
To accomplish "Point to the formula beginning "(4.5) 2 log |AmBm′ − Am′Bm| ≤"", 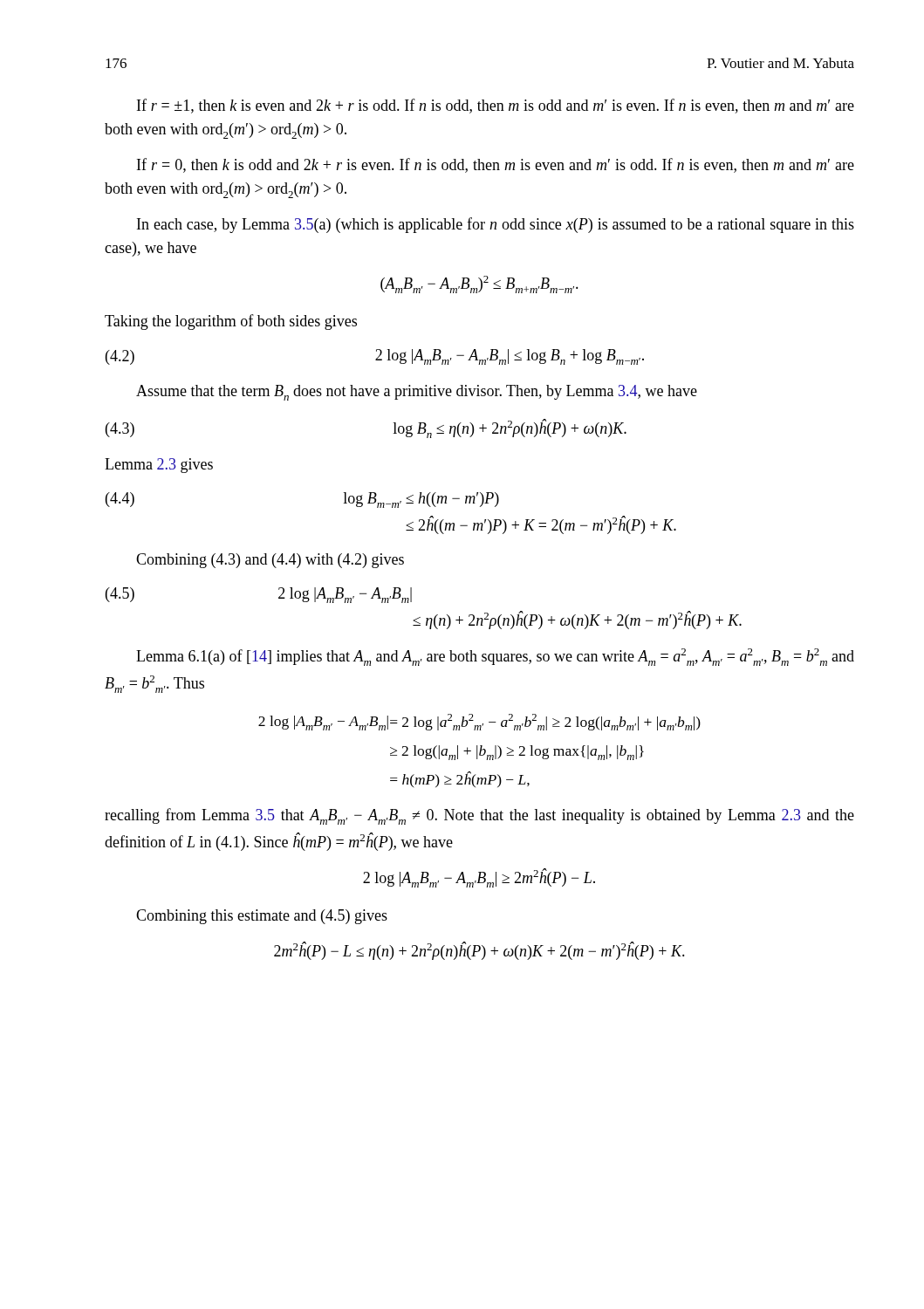I will (479, 607).
